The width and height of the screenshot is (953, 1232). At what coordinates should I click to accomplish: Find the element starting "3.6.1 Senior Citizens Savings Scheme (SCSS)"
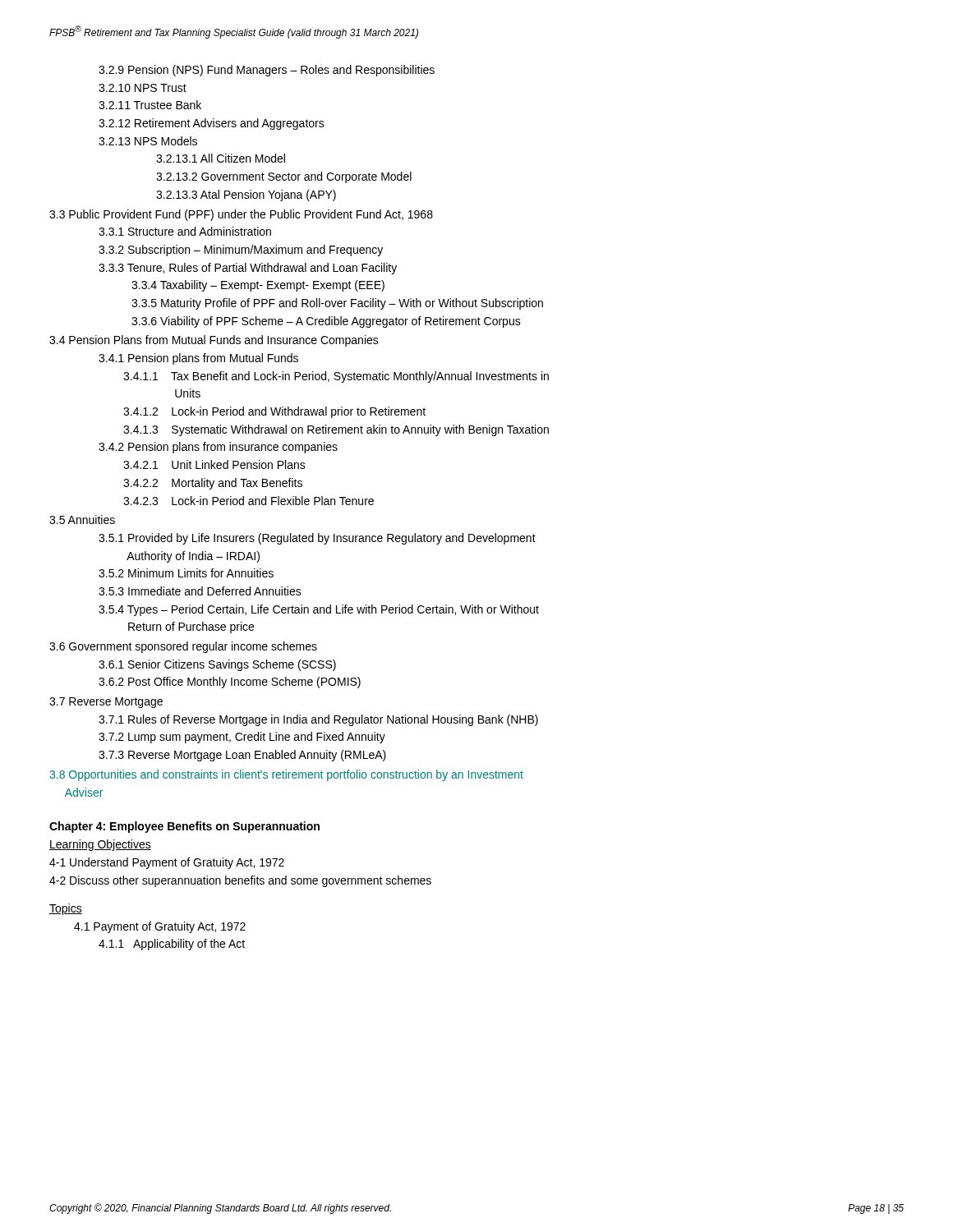217,664
